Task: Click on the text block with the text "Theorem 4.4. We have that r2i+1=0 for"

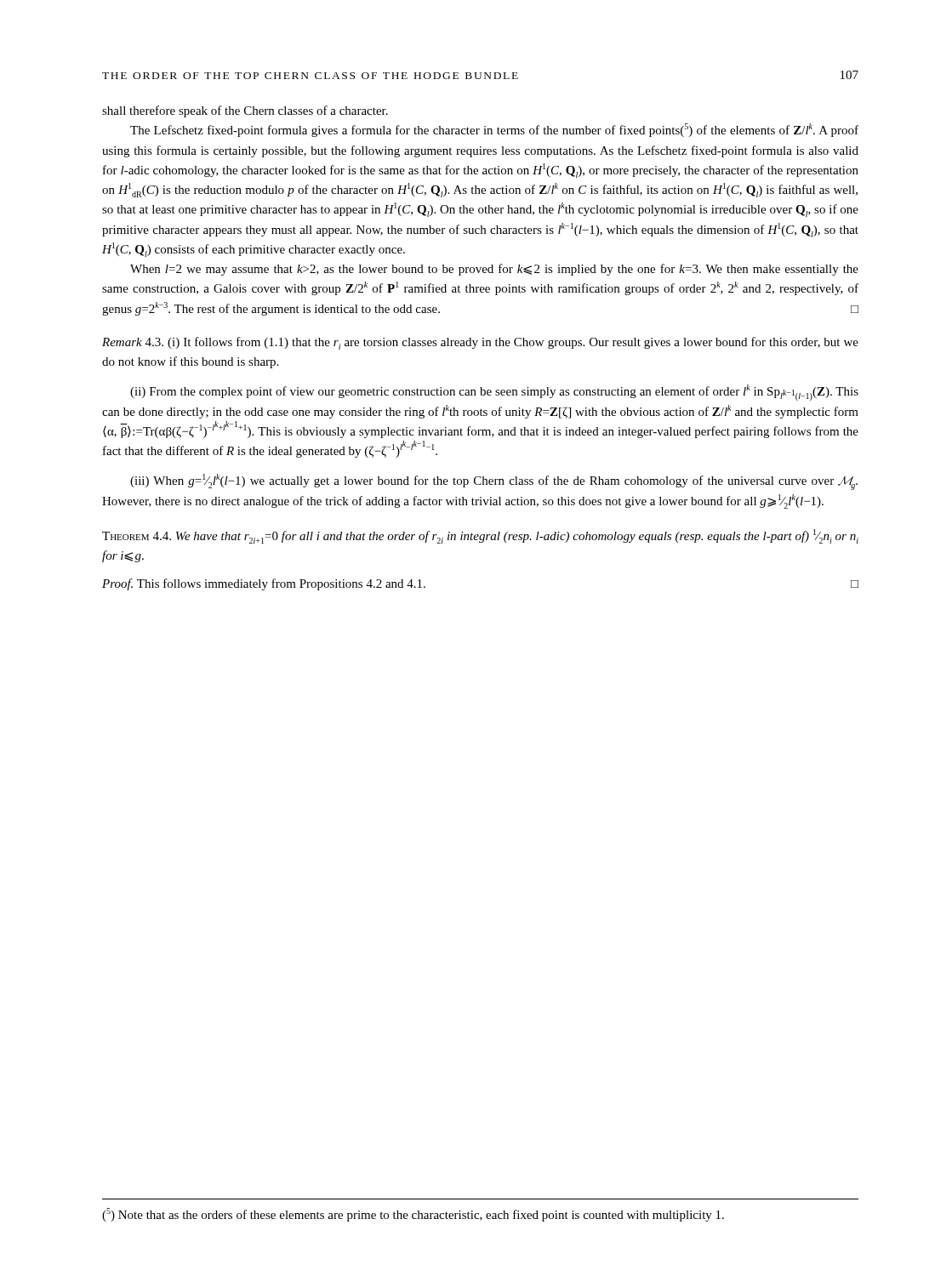Action: (480, 546)
